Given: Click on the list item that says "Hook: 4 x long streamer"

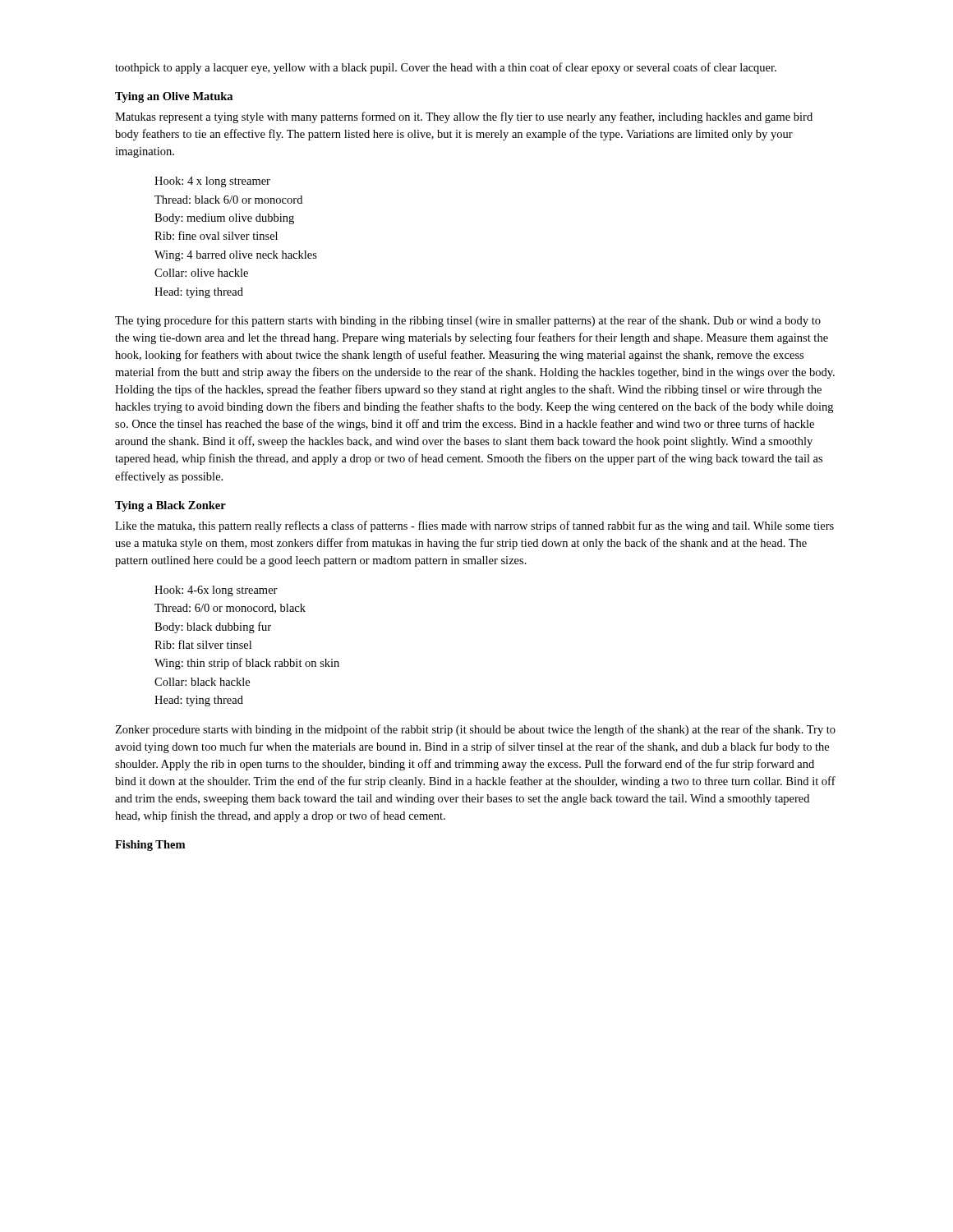Looking at the screenshot, I should [x=212, y=181].
